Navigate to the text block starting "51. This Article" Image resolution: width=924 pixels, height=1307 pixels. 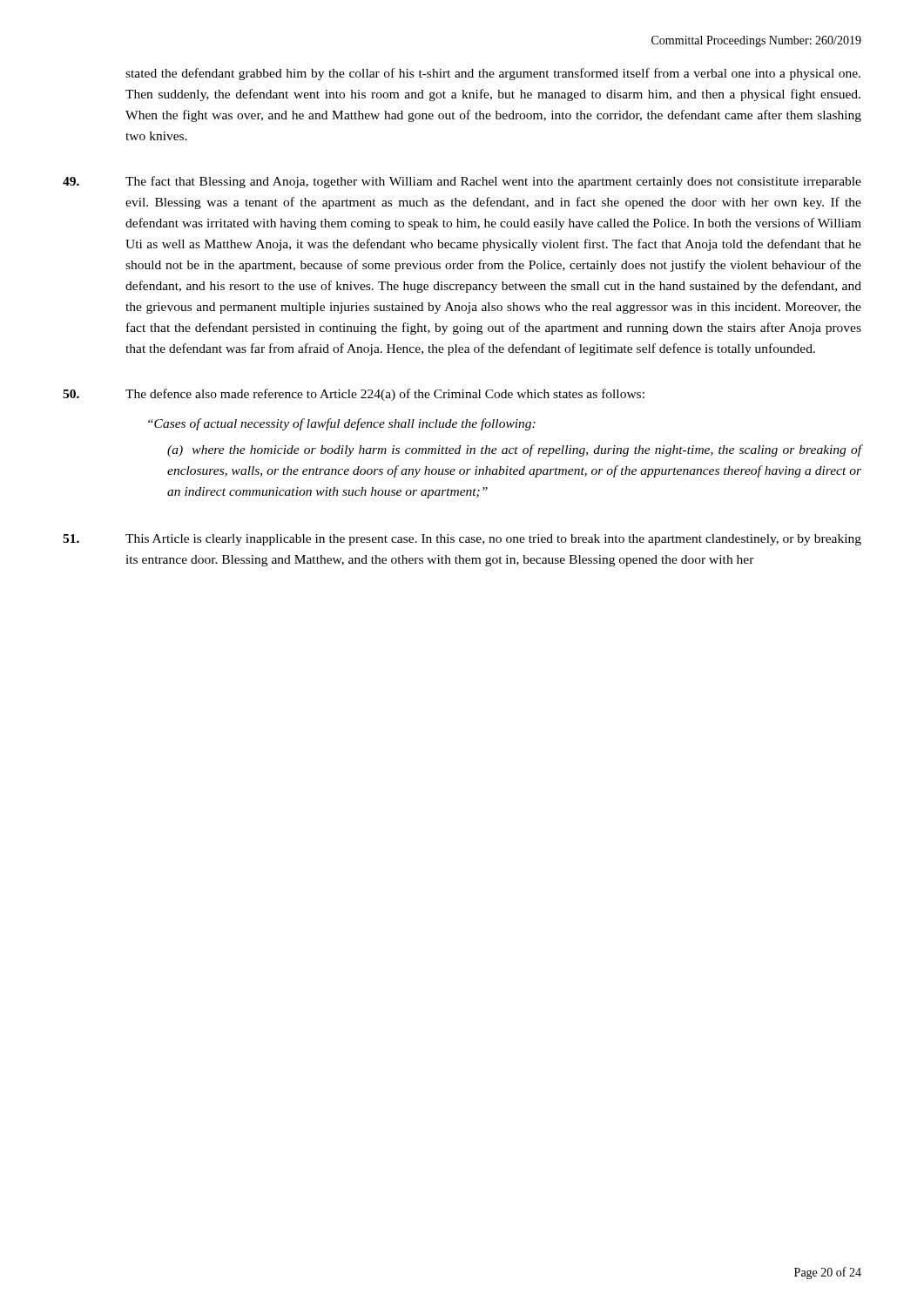(462, 549)
